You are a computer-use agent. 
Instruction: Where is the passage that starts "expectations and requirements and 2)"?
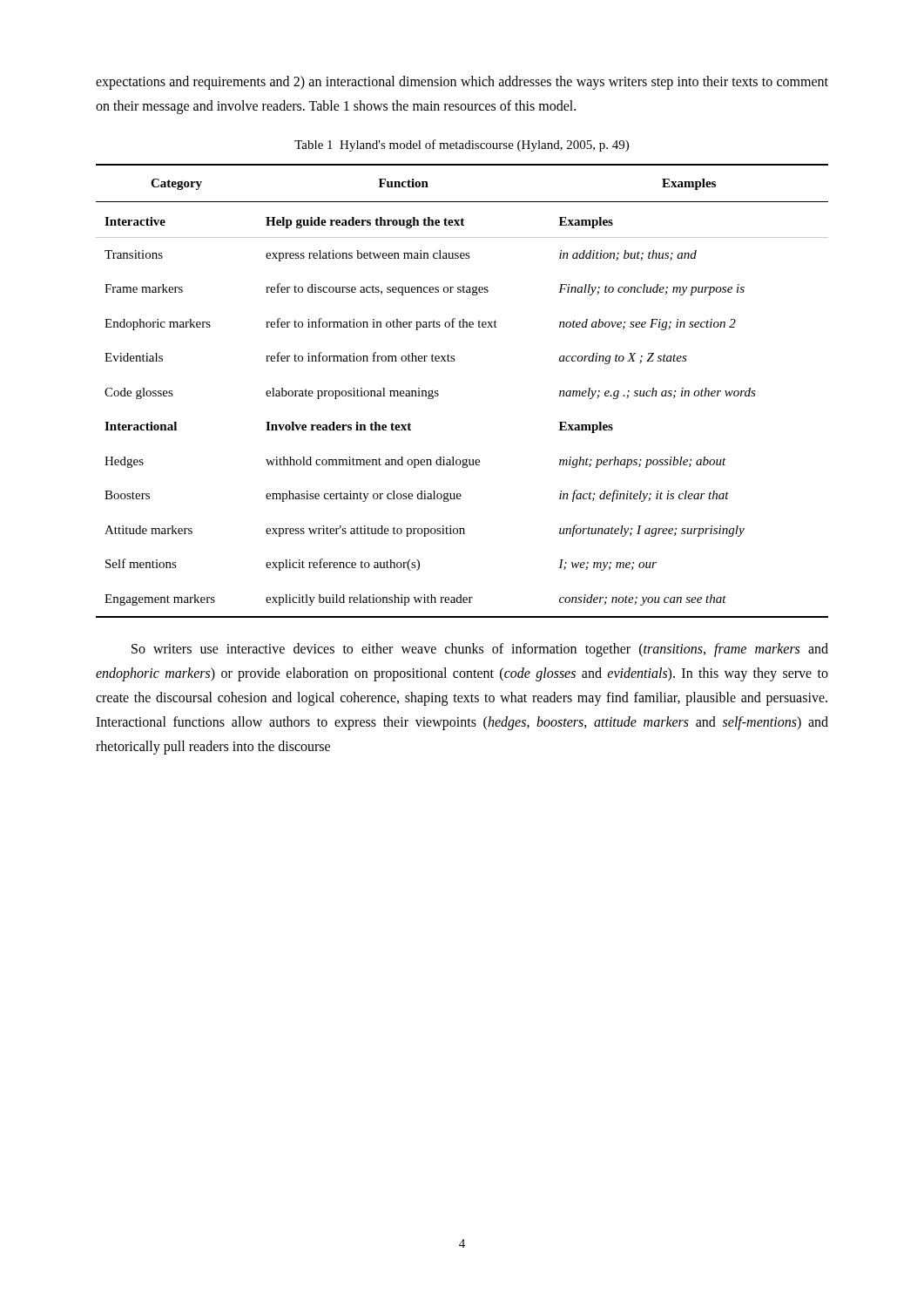(462, 94)
